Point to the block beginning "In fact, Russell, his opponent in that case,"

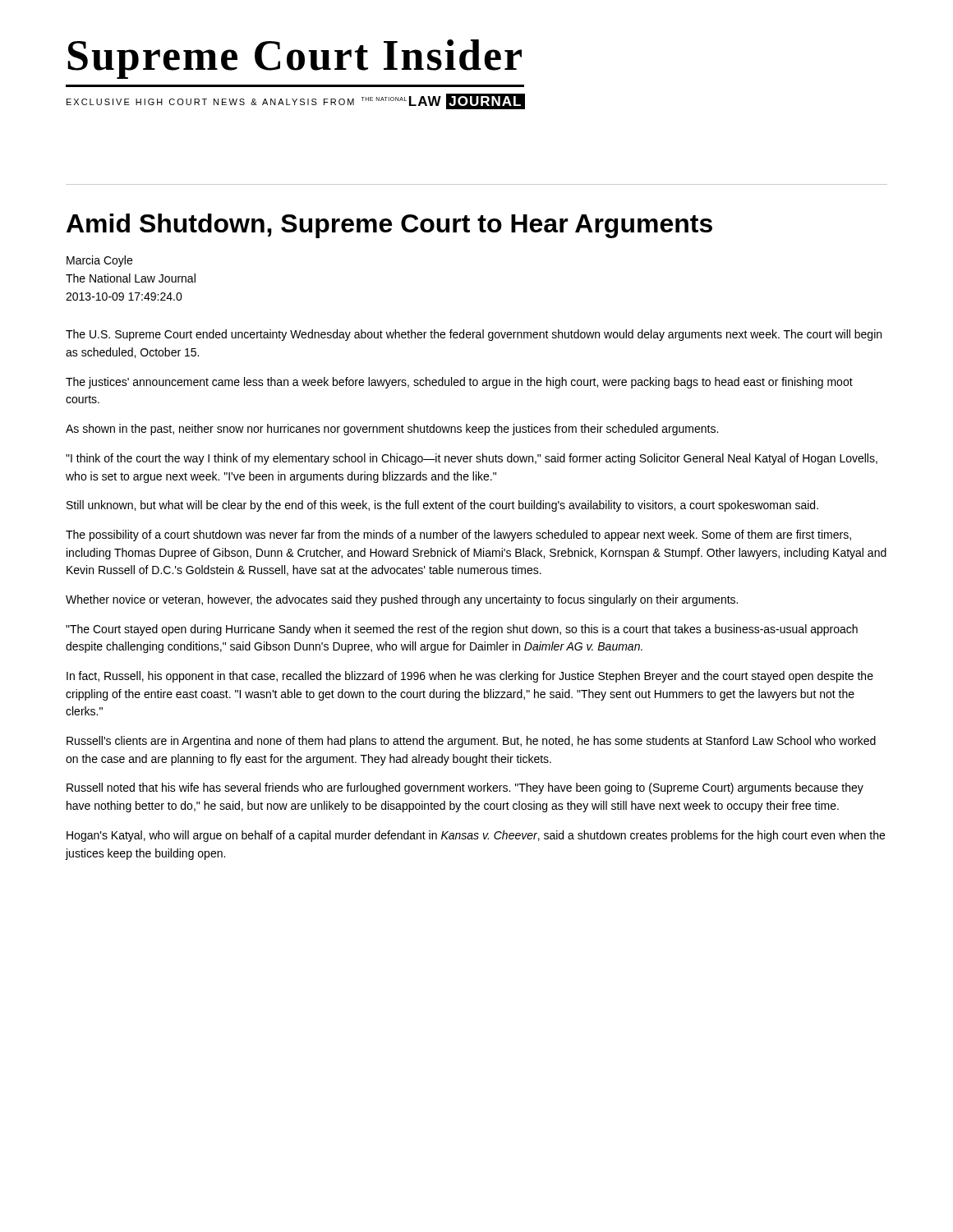(x=469, y=694)
